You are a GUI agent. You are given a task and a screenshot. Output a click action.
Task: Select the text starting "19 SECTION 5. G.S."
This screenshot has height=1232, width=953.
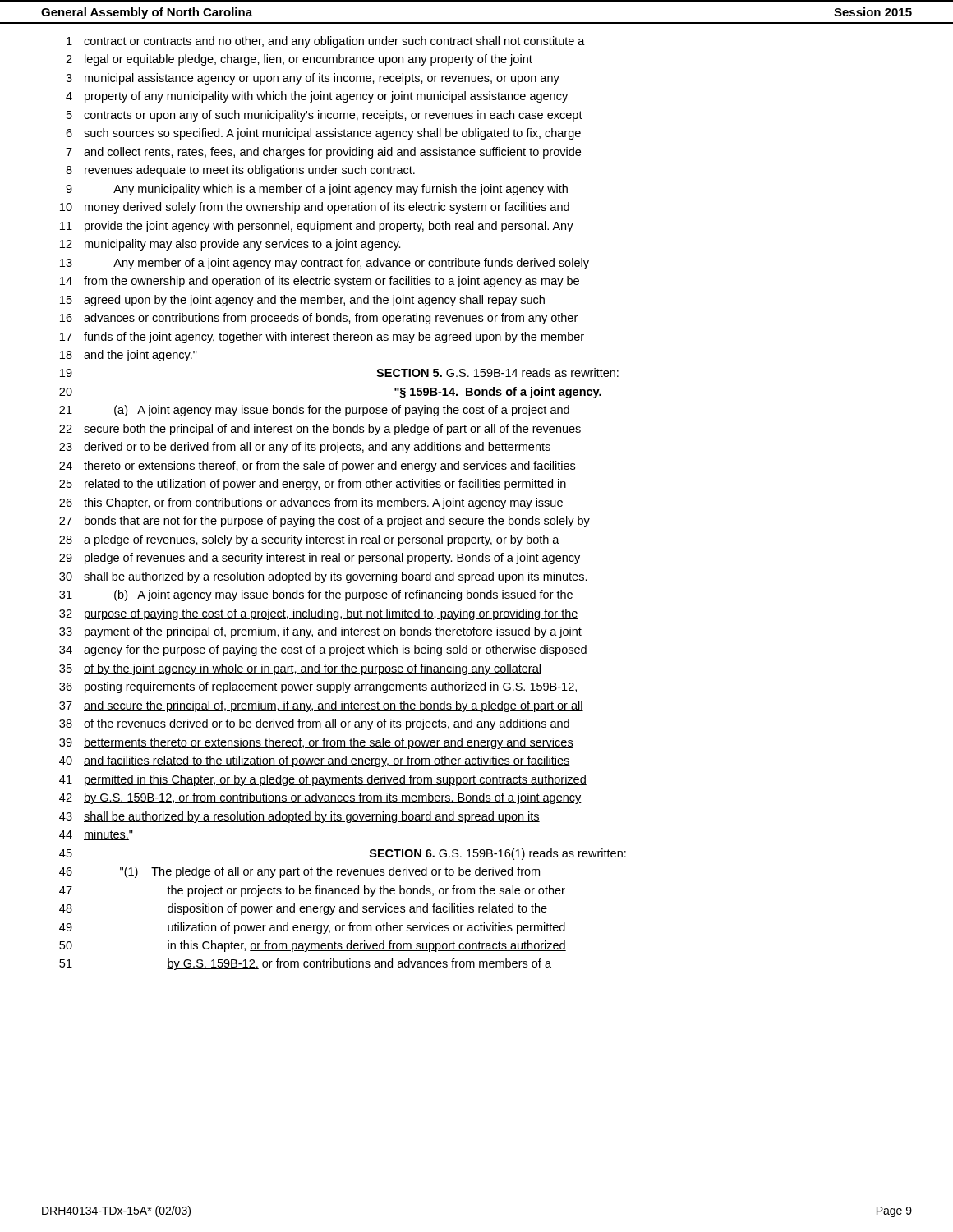tap(476, 373)
